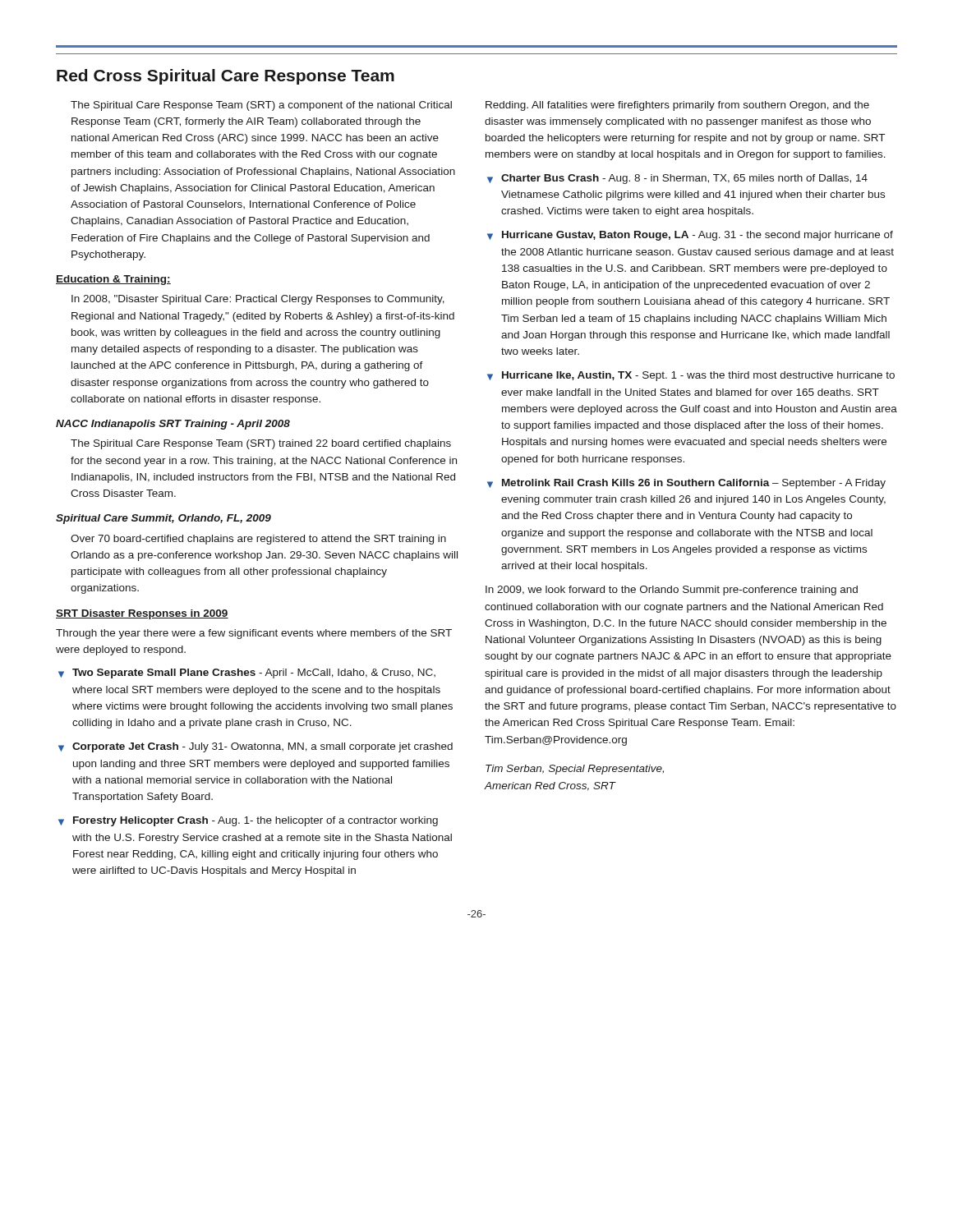Image resolution: width=953 pixels, height=1232 pixels.
Task: Select the text block containing "Redding. All fatalities were firefighters primarily"
Action: 691,130
